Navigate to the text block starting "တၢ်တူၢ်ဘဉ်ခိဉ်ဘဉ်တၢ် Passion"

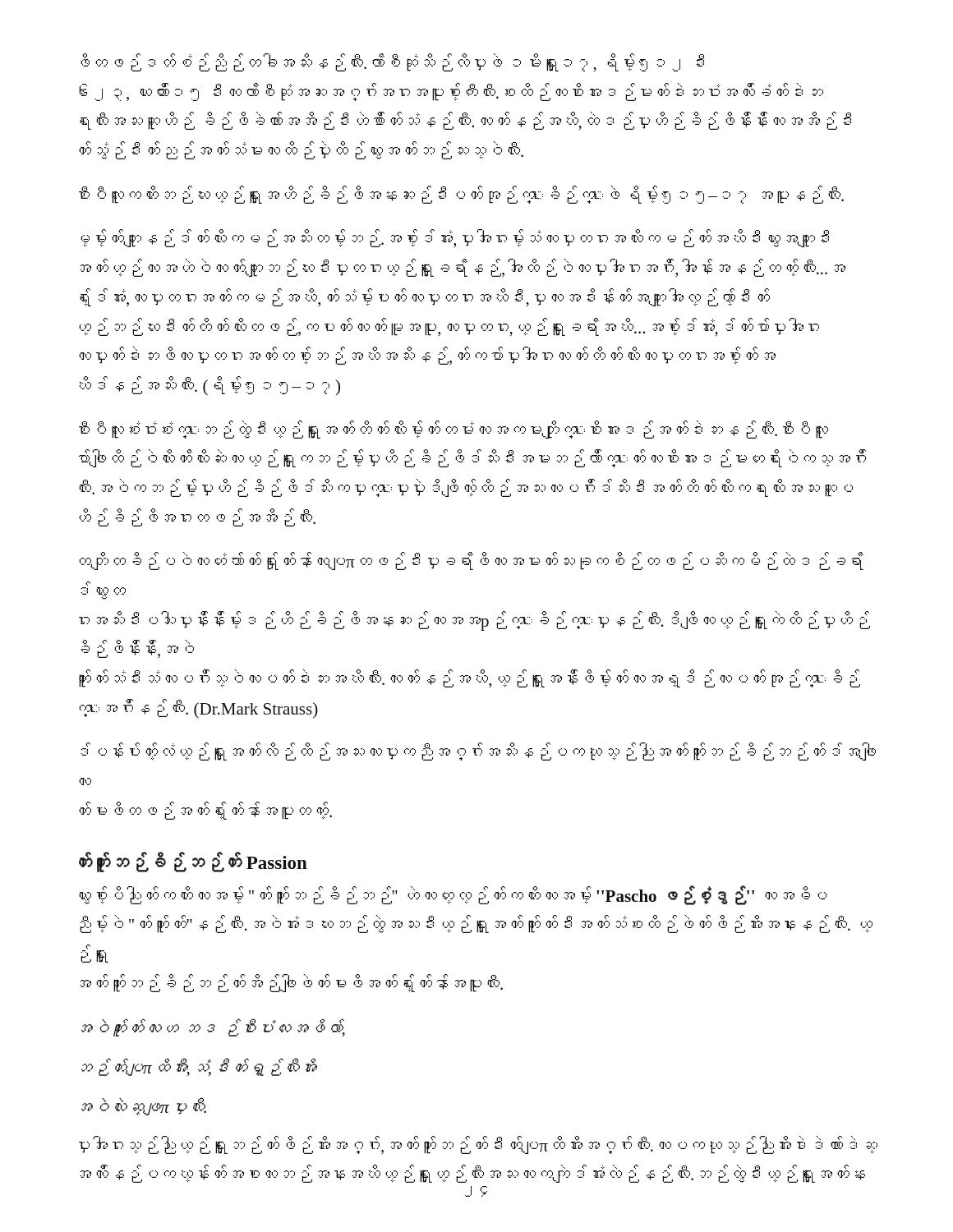point(191,862)
